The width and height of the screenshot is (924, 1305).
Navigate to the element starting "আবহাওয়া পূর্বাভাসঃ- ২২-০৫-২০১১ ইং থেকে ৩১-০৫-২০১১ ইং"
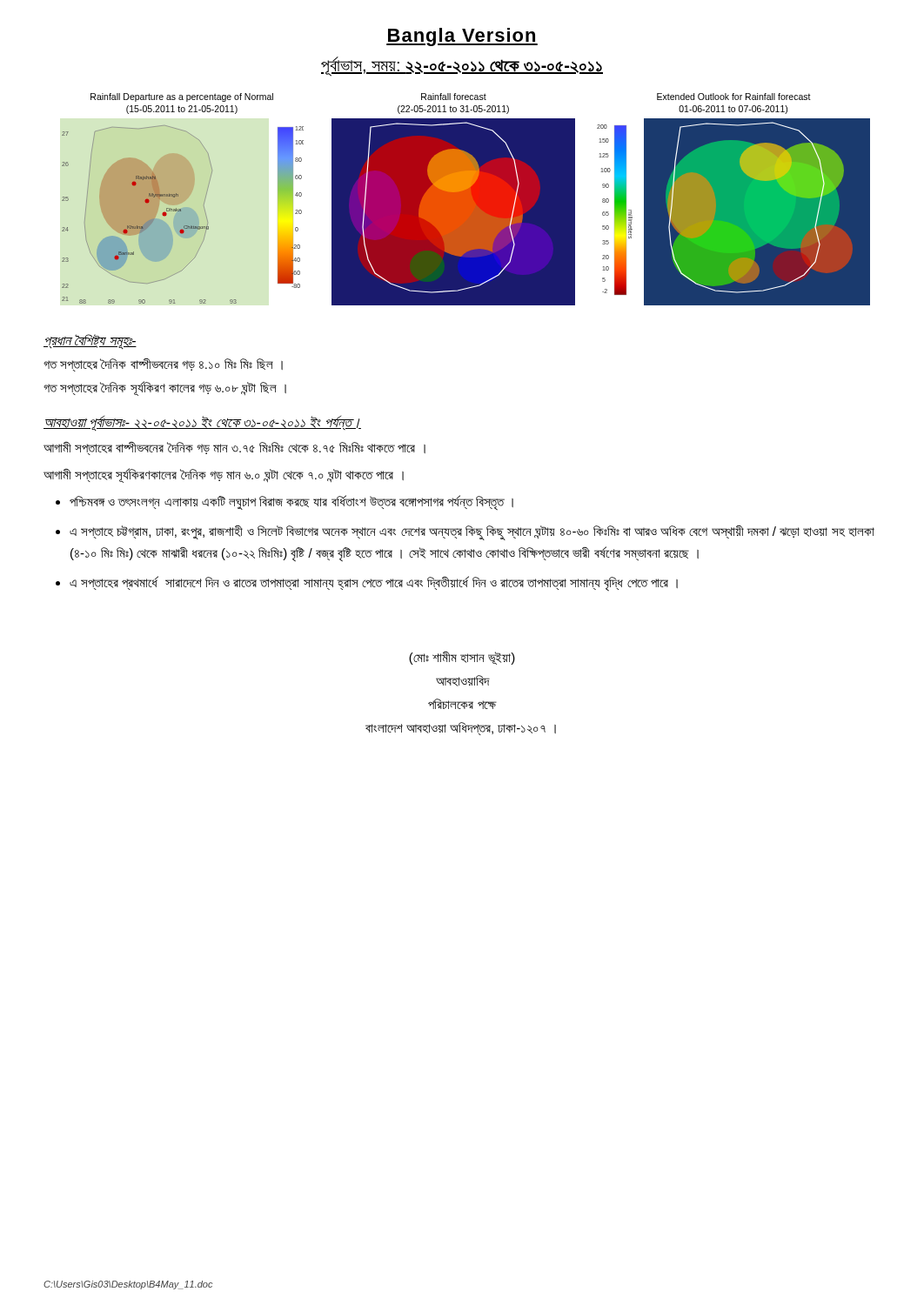[202, 422]
